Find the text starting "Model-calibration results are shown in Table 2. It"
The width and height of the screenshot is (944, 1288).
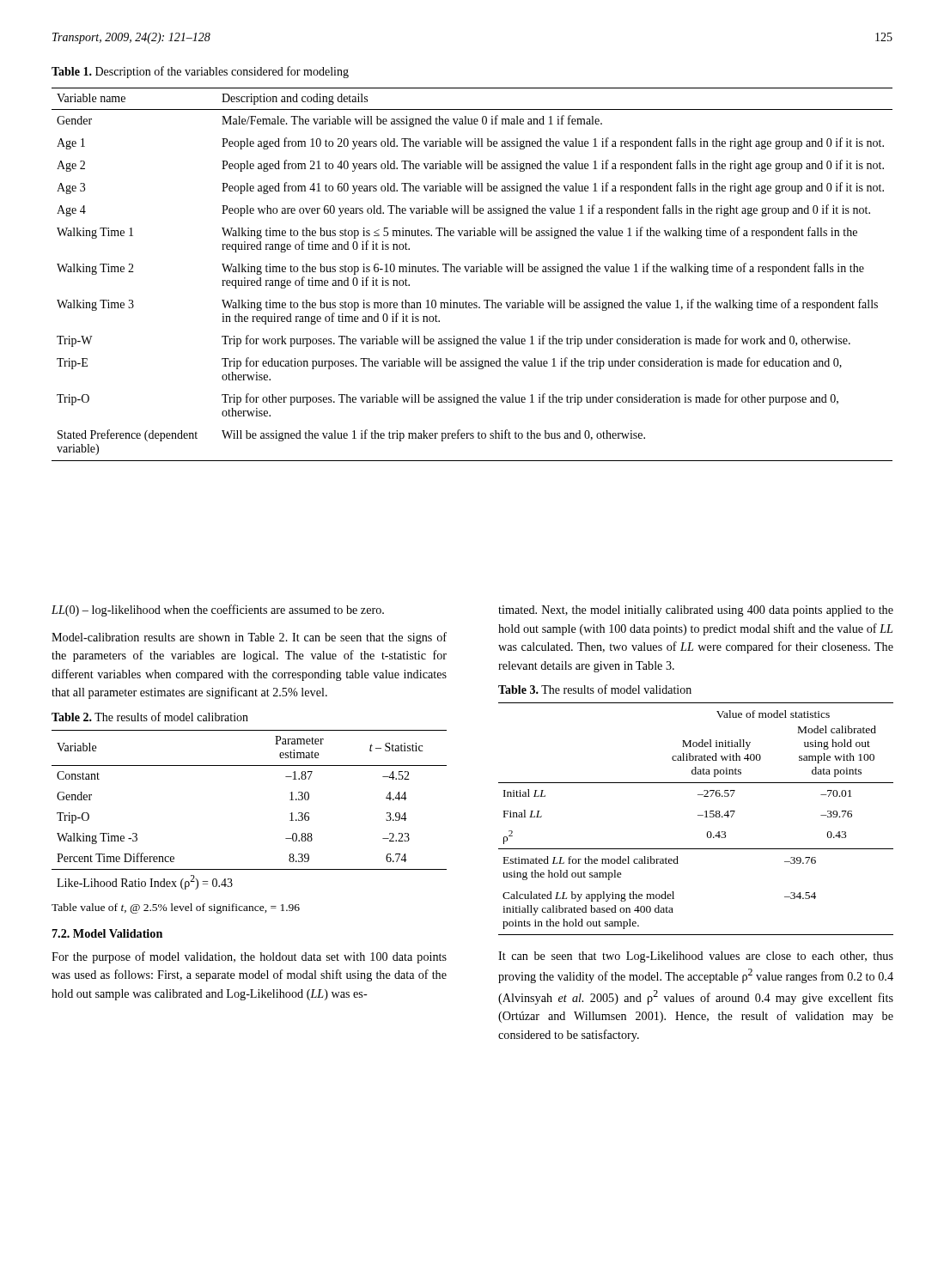tap(249, 665)
